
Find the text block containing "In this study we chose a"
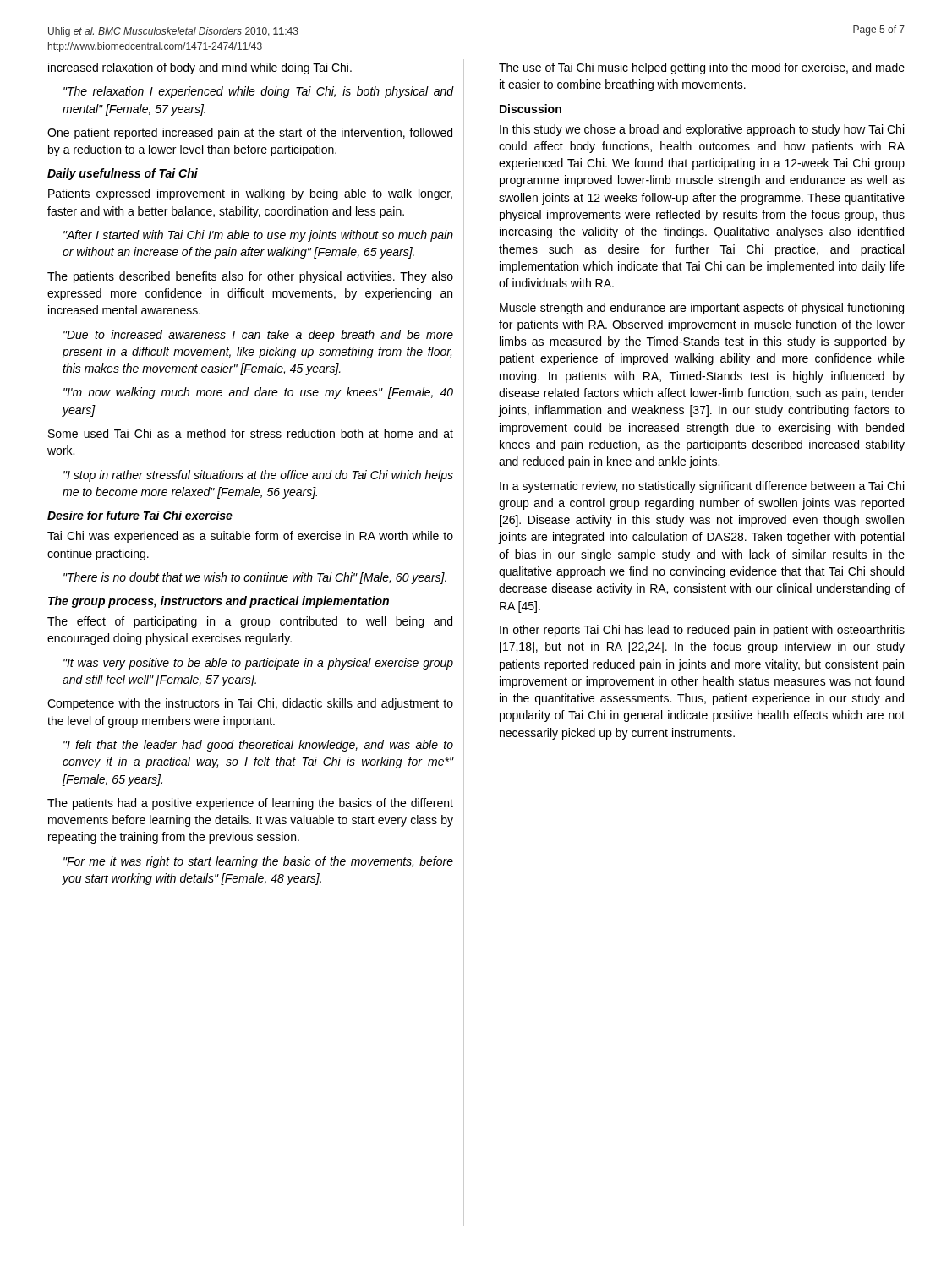pyautogui.click(x=702, y=206)
